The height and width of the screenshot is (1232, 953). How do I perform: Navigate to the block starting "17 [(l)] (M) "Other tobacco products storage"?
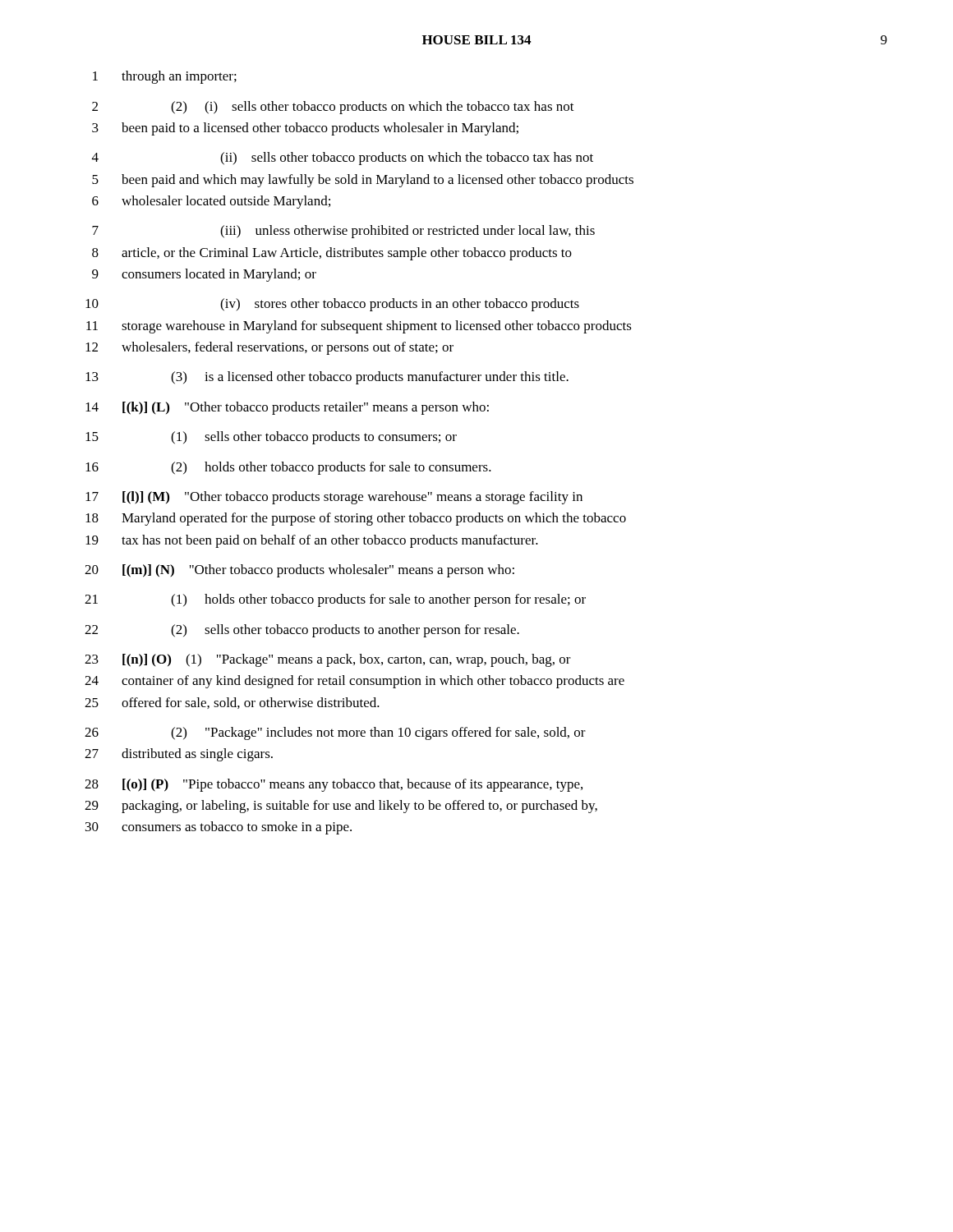pos(476,497)
